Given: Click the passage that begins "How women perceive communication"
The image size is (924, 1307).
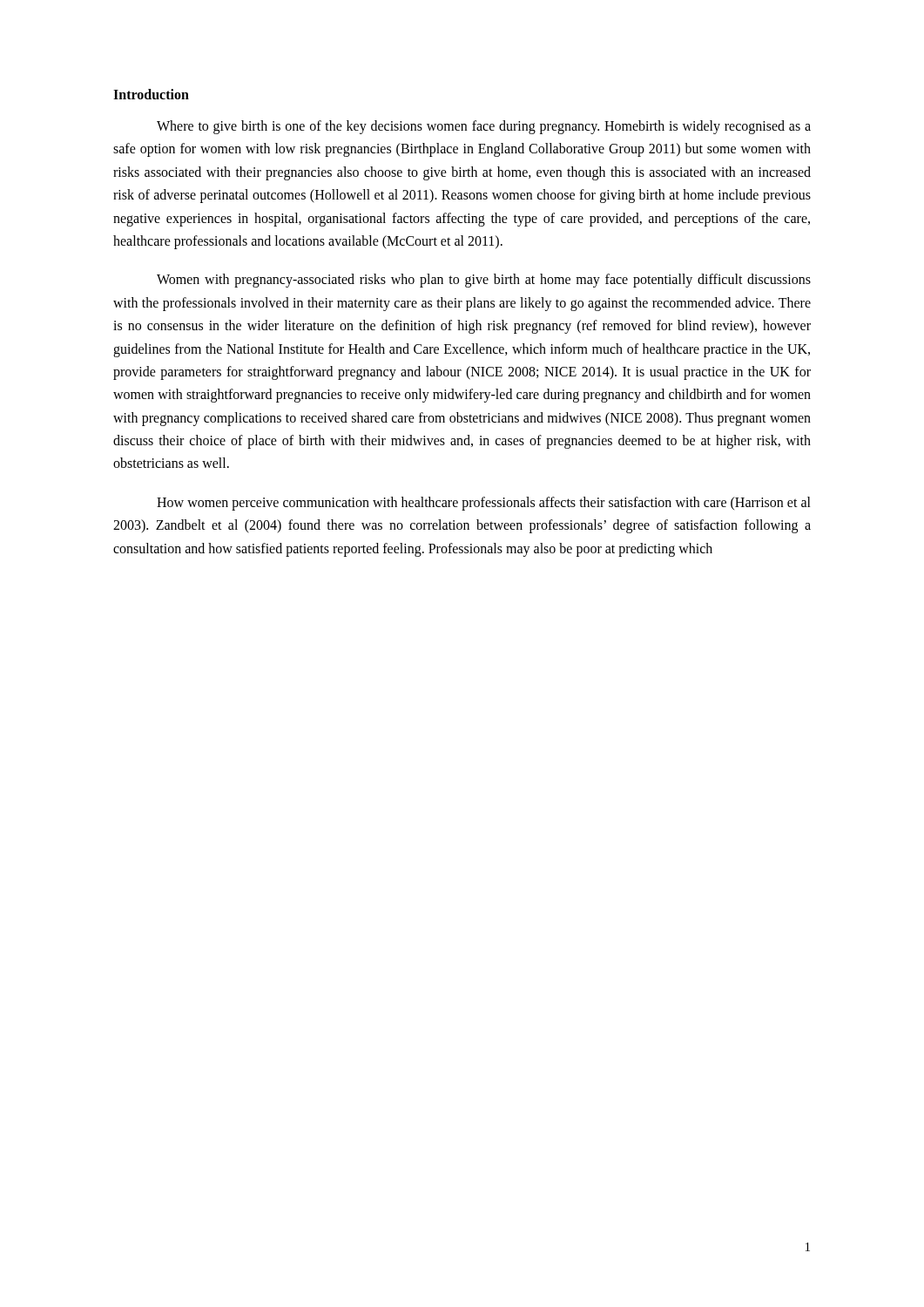Looking at the screenshot, I should 462,526.
